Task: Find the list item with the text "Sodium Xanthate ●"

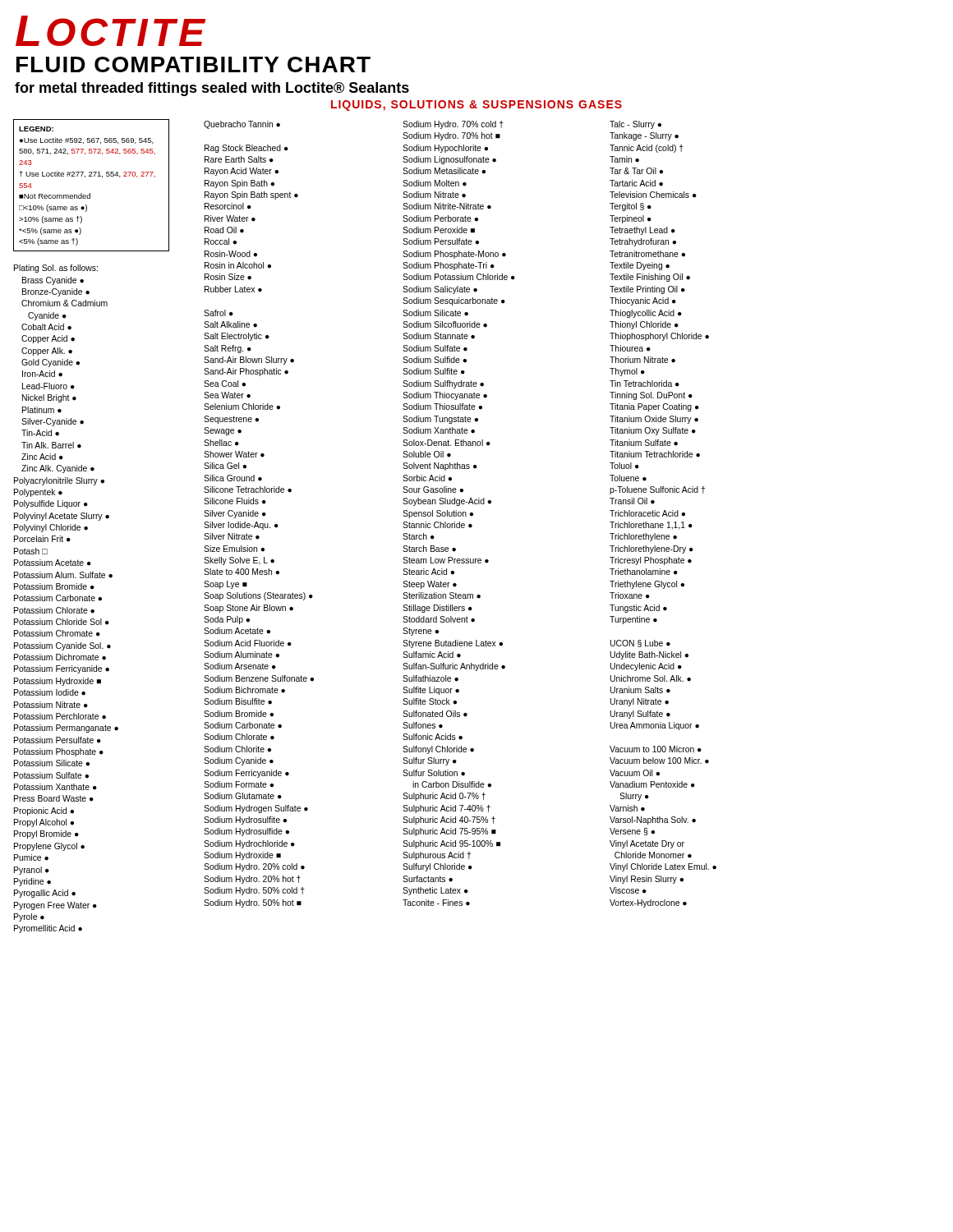Action: pyautogui.click(x=439, y=431)
